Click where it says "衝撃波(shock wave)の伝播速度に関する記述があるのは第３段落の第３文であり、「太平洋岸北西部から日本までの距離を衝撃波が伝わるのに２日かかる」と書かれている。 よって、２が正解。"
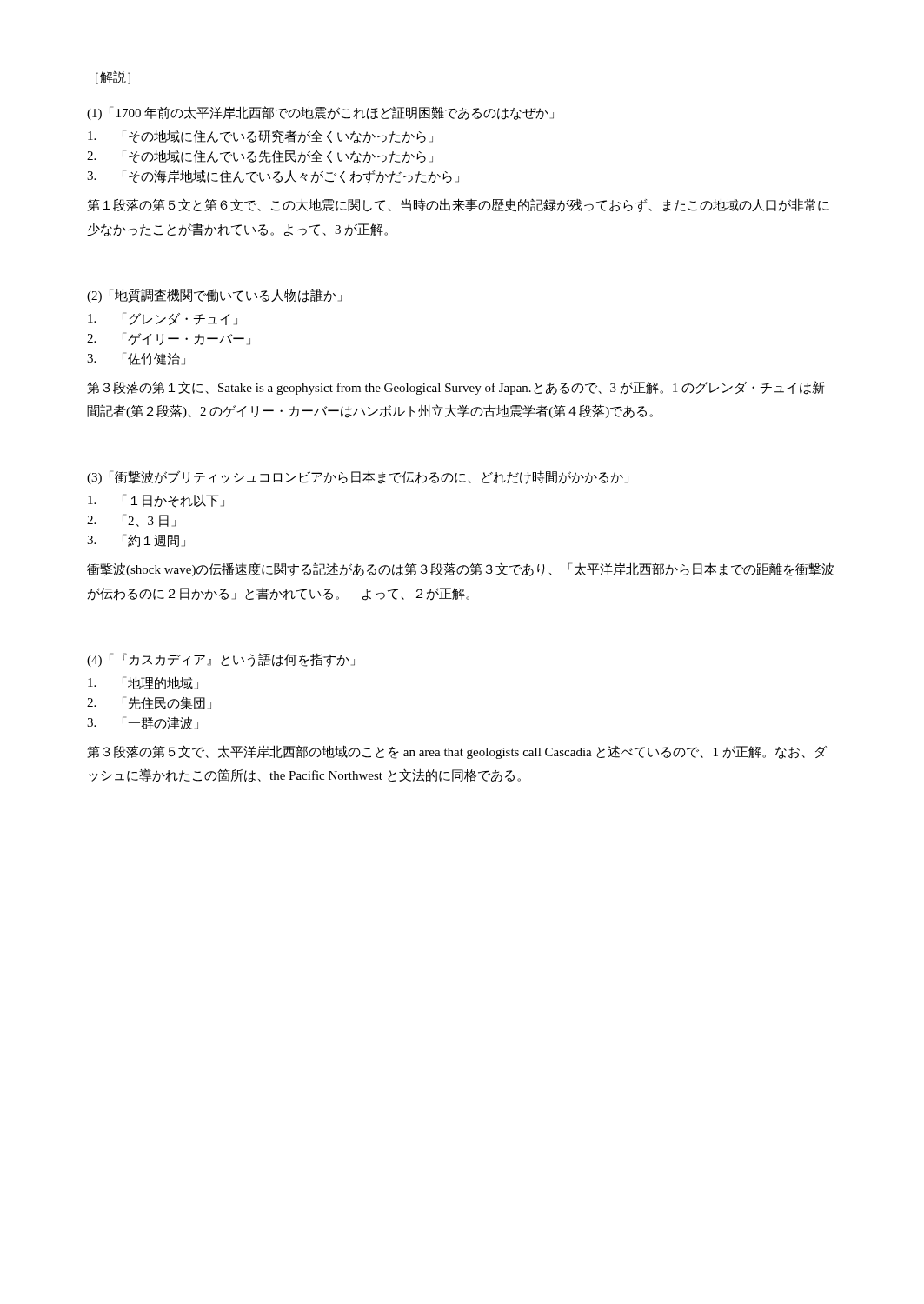The width and height of the screenshot is (924, 1304). pos(461,581)
